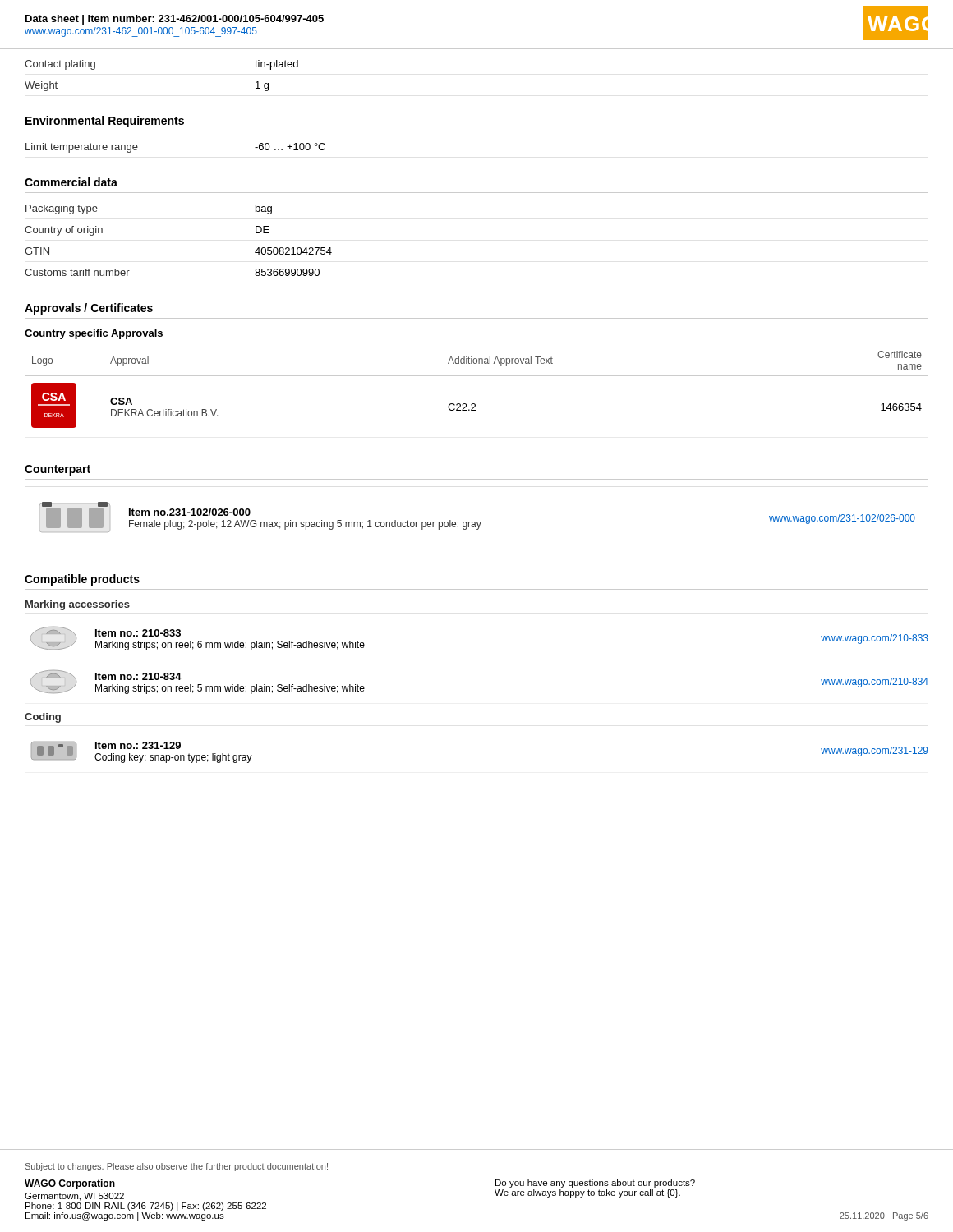Click on the table containing "Contact plating tin-plated Weight"
This screenshot has width=953, height=1232.
click(x=476, y=75)
